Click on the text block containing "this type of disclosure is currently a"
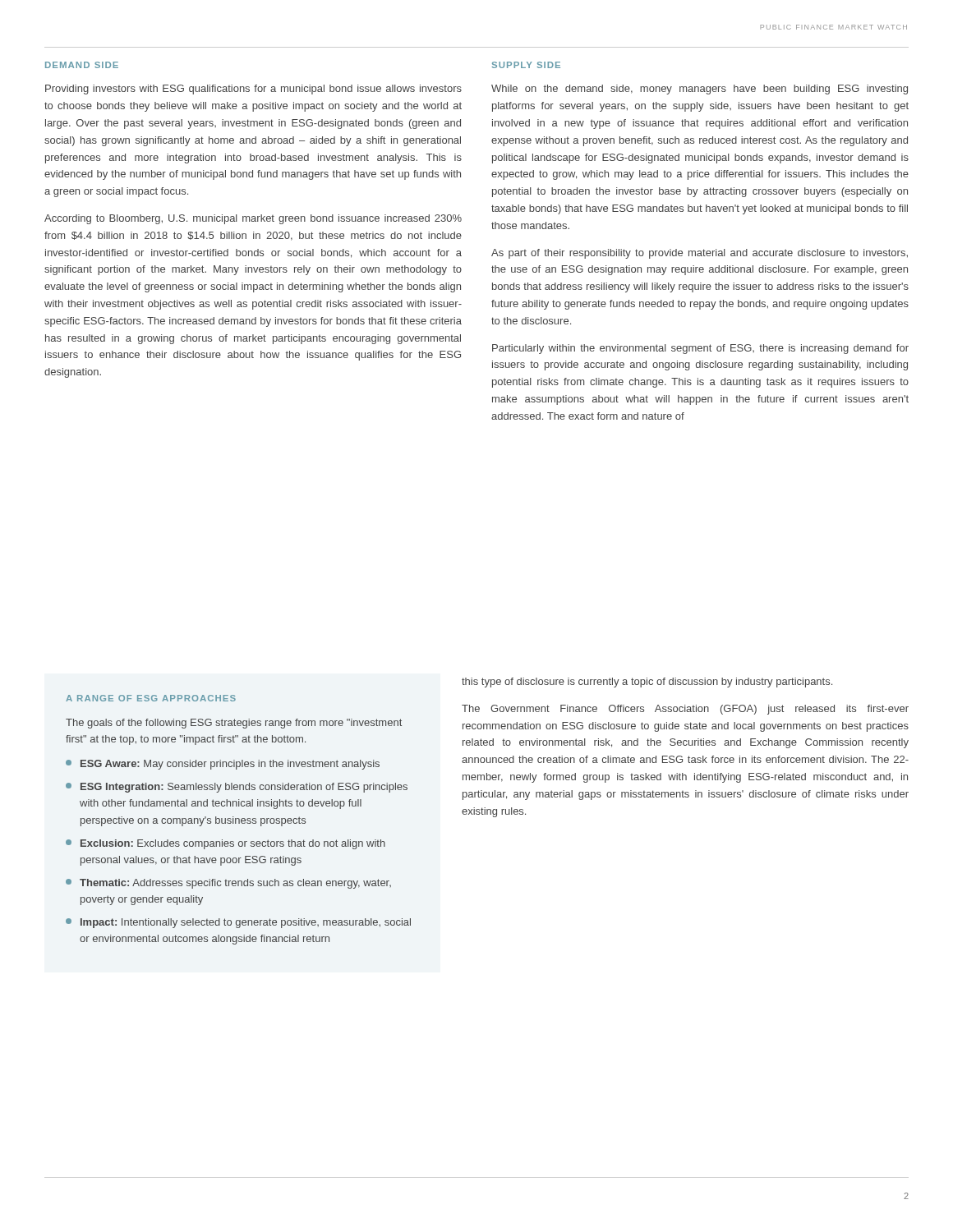The height and width of the screenshot is (1232, 953). 685,747
